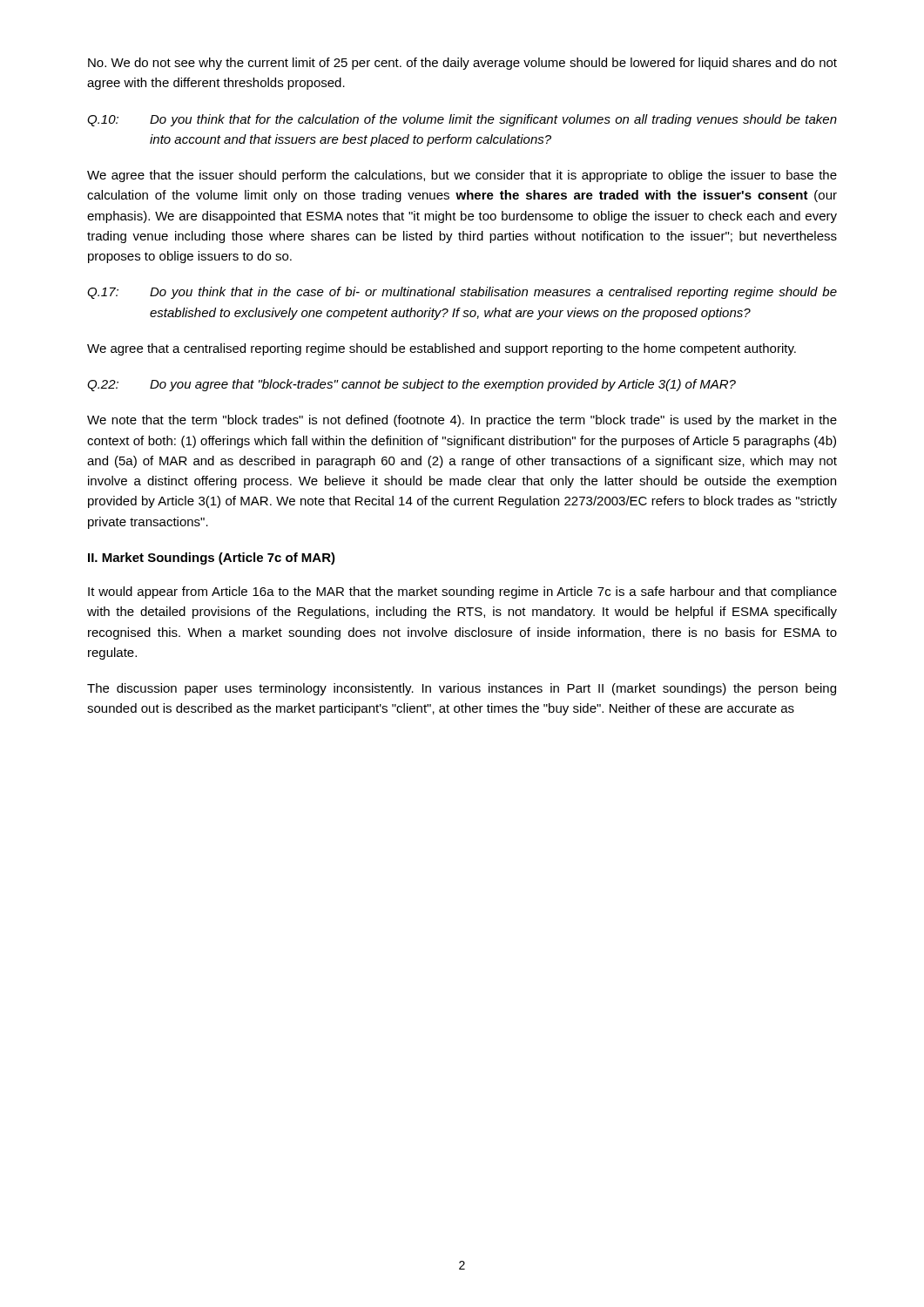This screenshot has height=1307, width=924.
Task: Locate the block of text that opens with "Q.10: Do you think that"
Action: [x=462, y=129]
